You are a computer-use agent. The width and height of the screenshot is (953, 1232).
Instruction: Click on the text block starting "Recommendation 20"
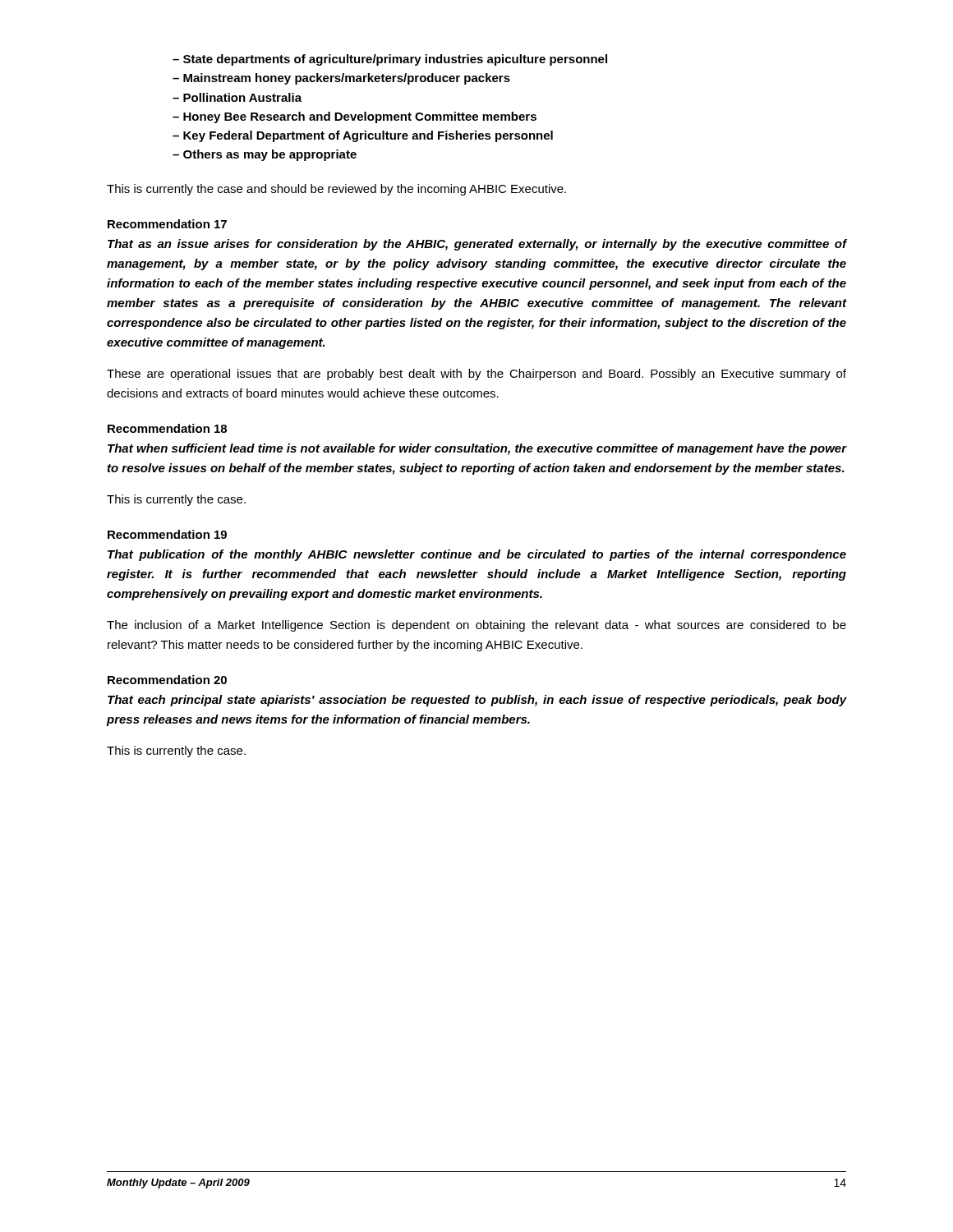(x=167, y=679)
